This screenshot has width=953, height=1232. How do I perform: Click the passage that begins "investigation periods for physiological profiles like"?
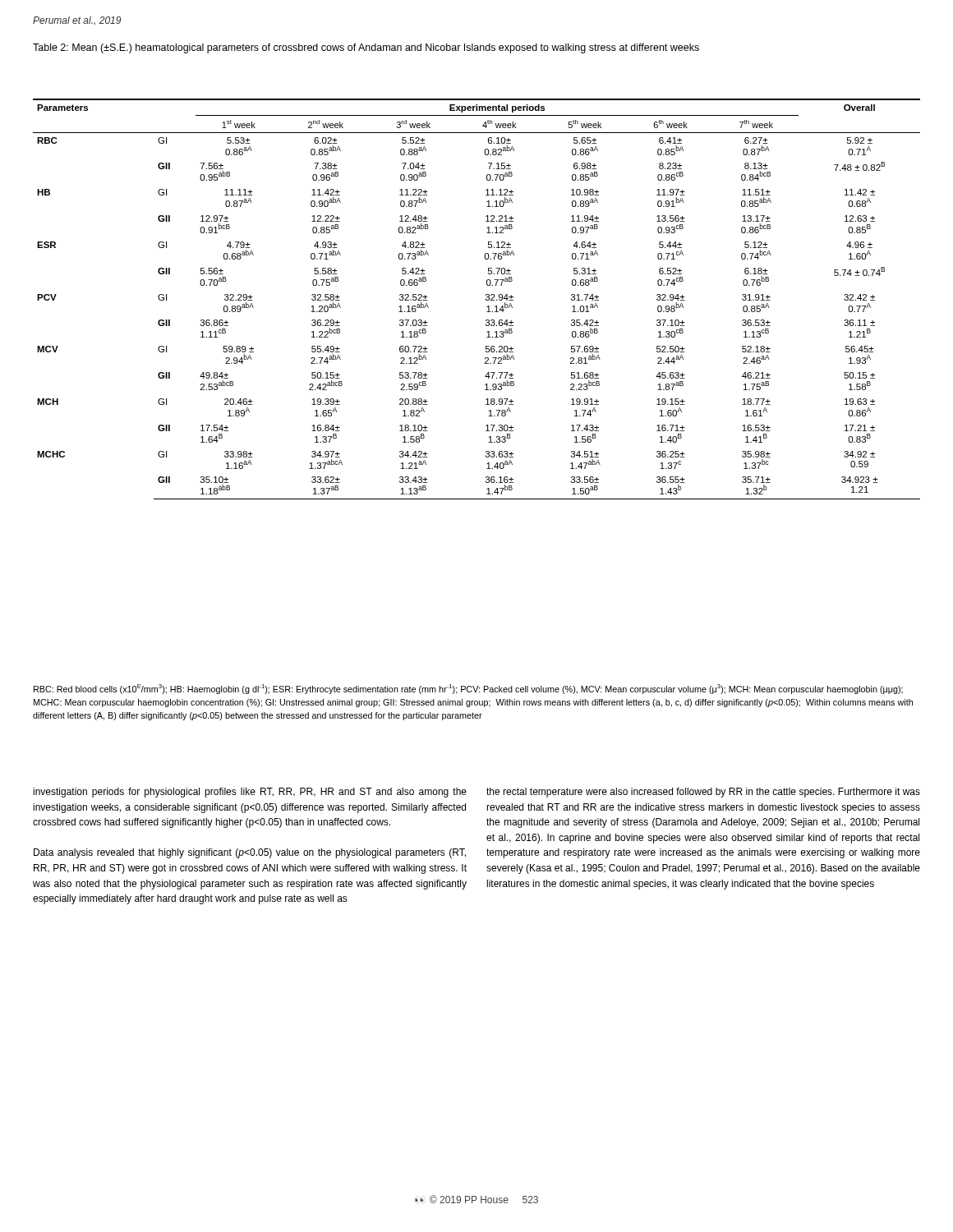click(250, 807)
